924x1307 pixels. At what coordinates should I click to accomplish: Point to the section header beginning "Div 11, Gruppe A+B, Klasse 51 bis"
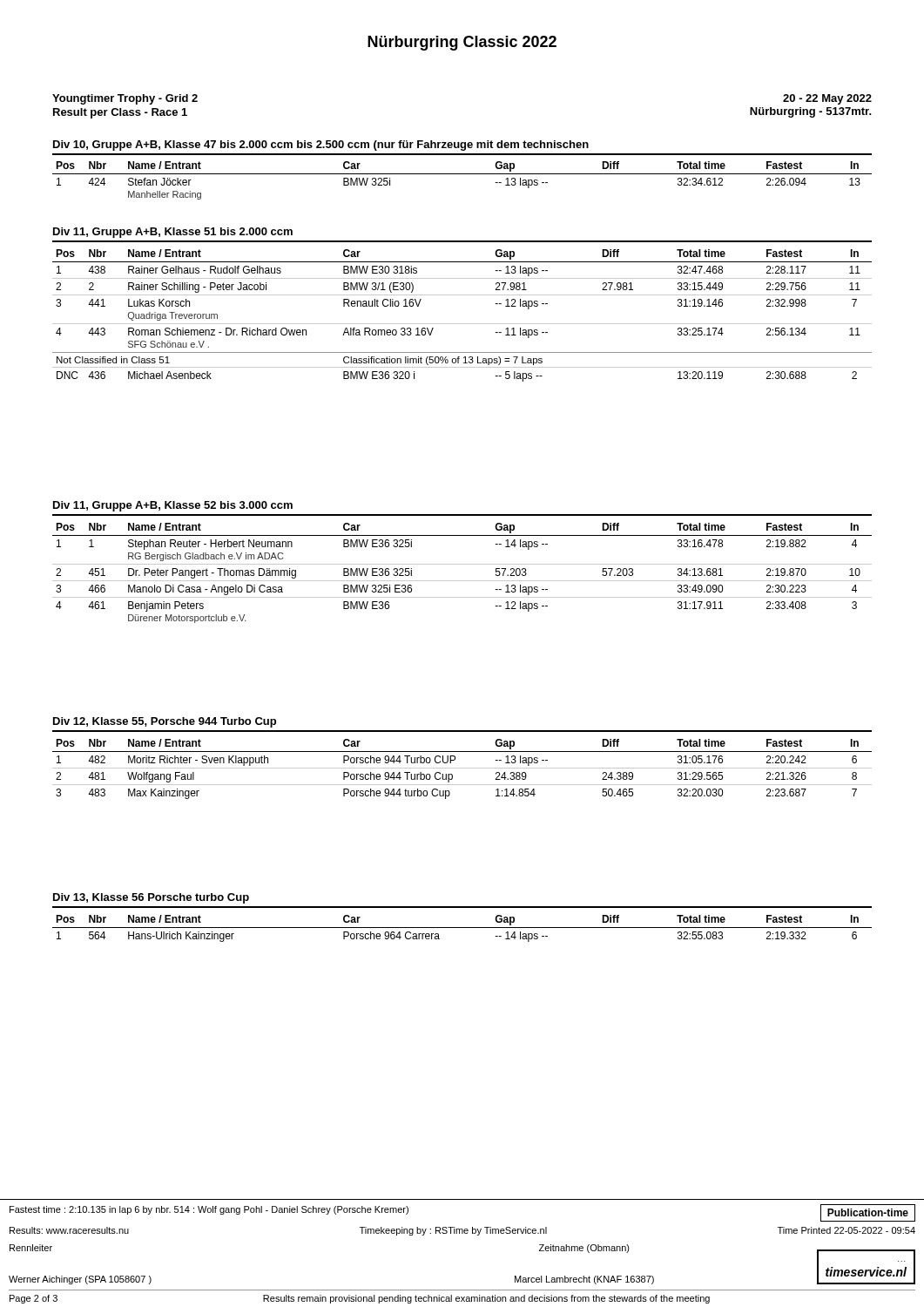(173, 231)
